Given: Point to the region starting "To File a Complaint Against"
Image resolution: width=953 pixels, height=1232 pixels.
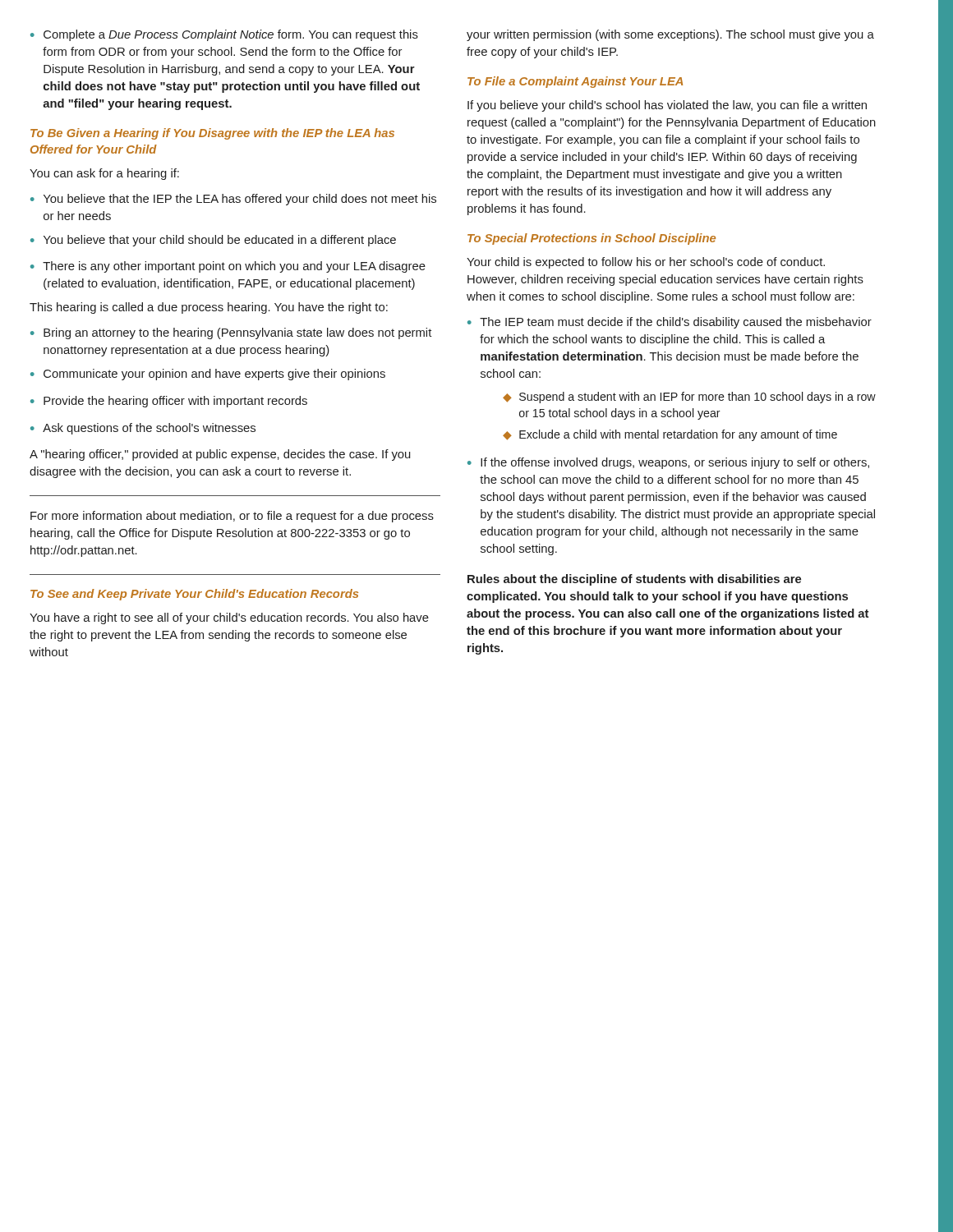Looking at the screenshot, I should point(575,81).
